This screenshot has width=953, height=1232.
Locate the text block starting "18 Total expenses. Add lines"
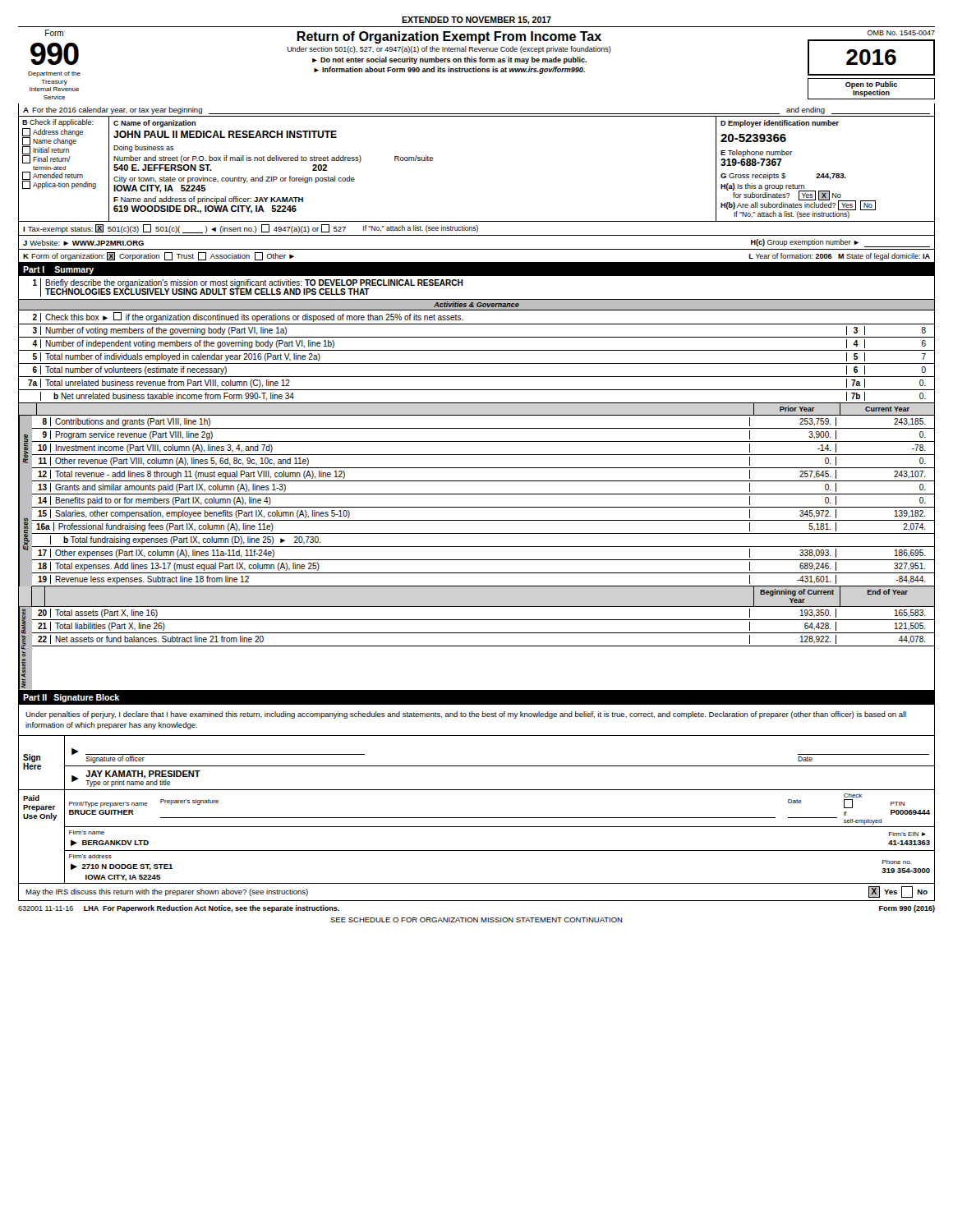483,567
